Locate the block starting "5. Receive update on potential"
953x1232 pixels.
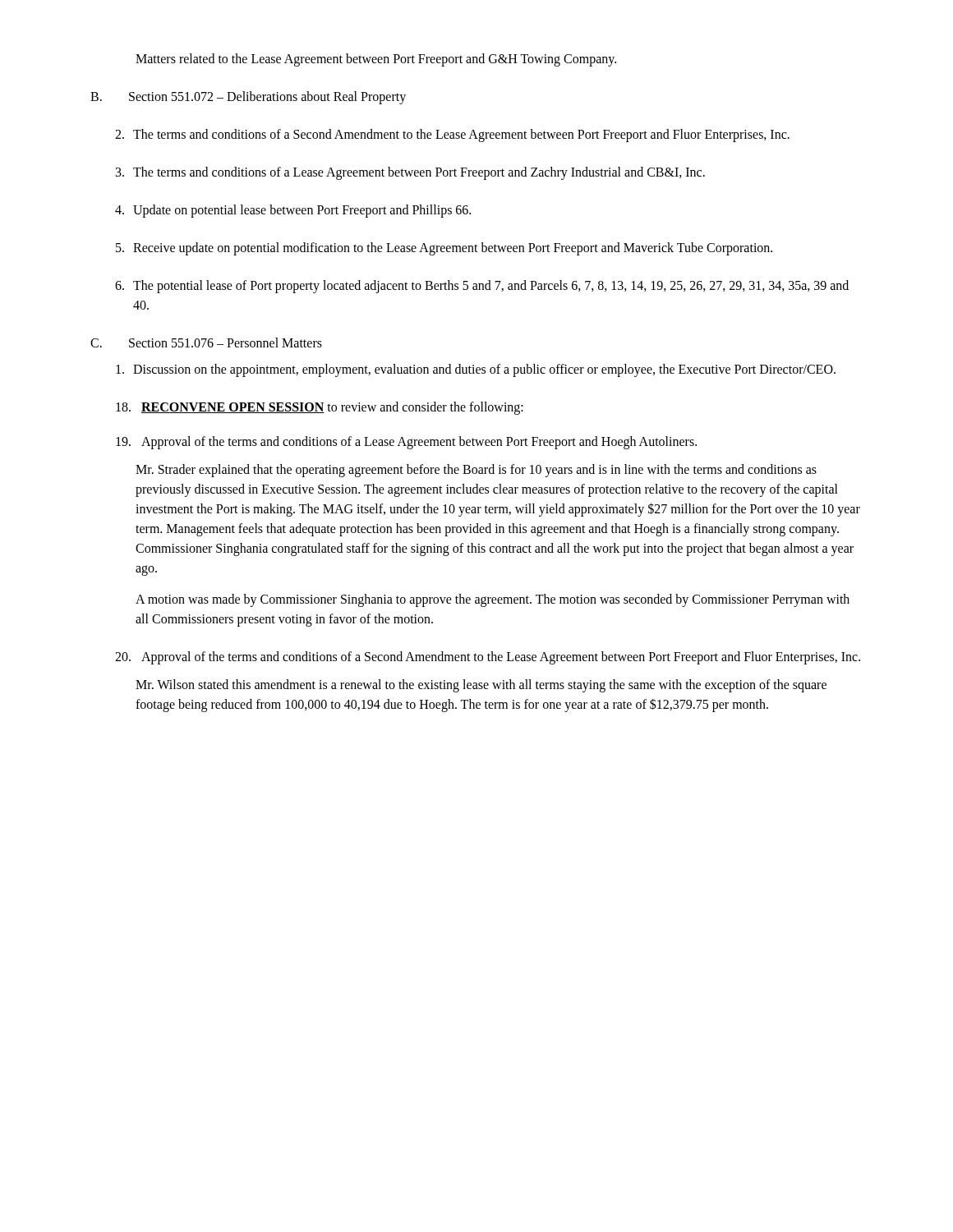[x=476, y=248]
